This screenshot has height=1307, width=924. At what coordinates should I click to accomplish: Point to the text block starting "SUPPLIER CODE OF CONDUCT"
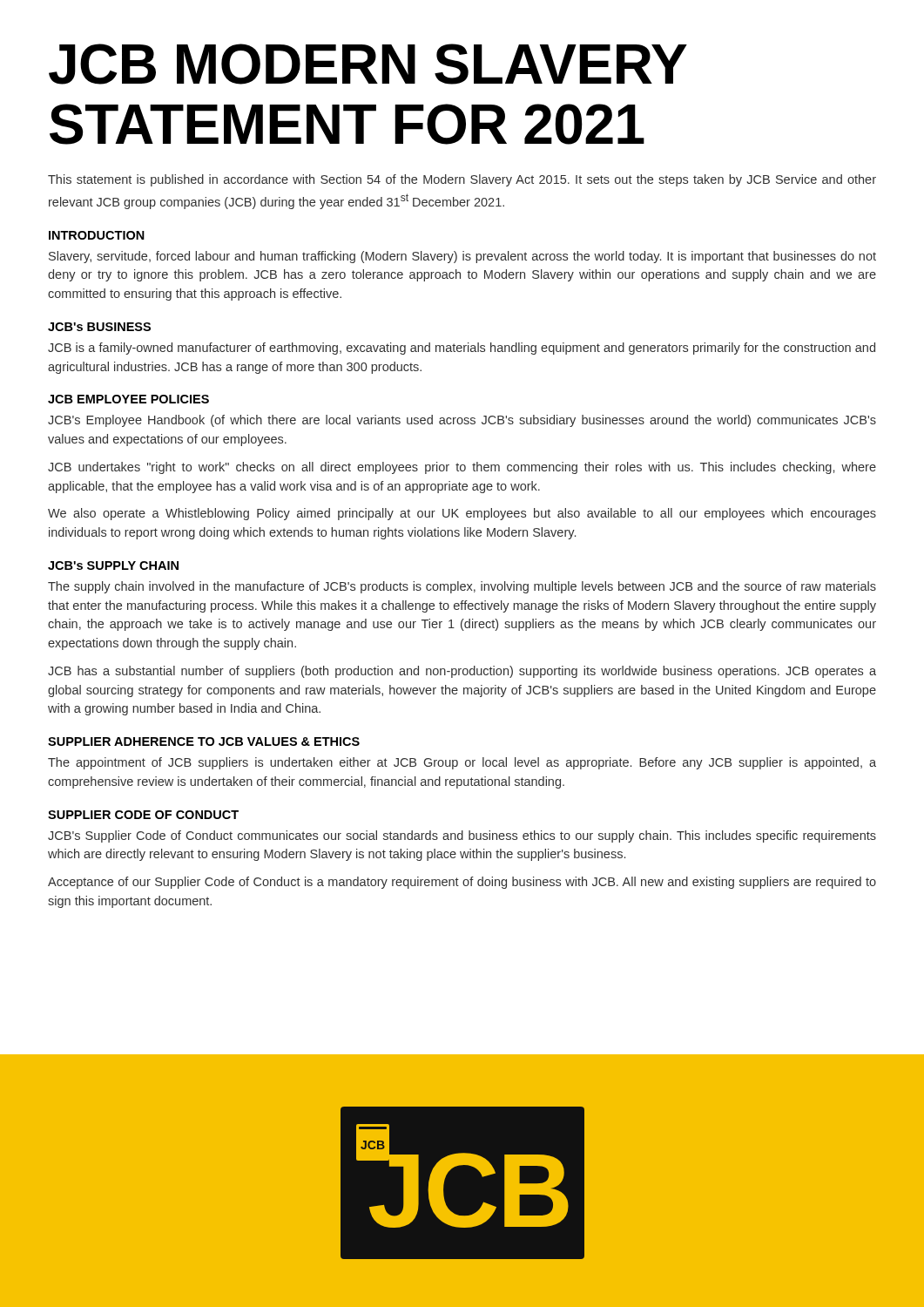[143, 814]
